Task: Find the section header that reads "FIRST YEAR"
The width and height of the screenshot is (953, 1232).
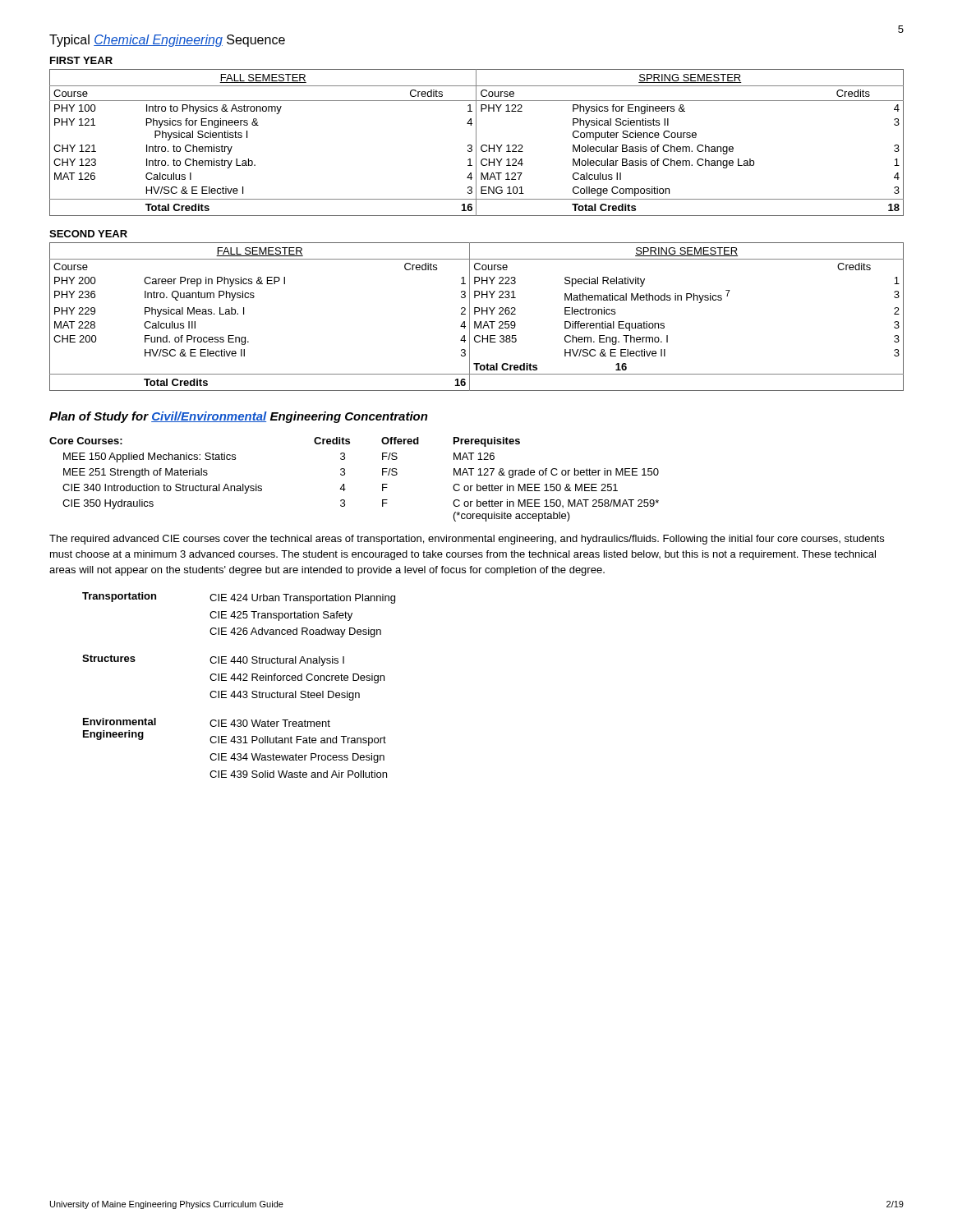Action: click(81, 60)
